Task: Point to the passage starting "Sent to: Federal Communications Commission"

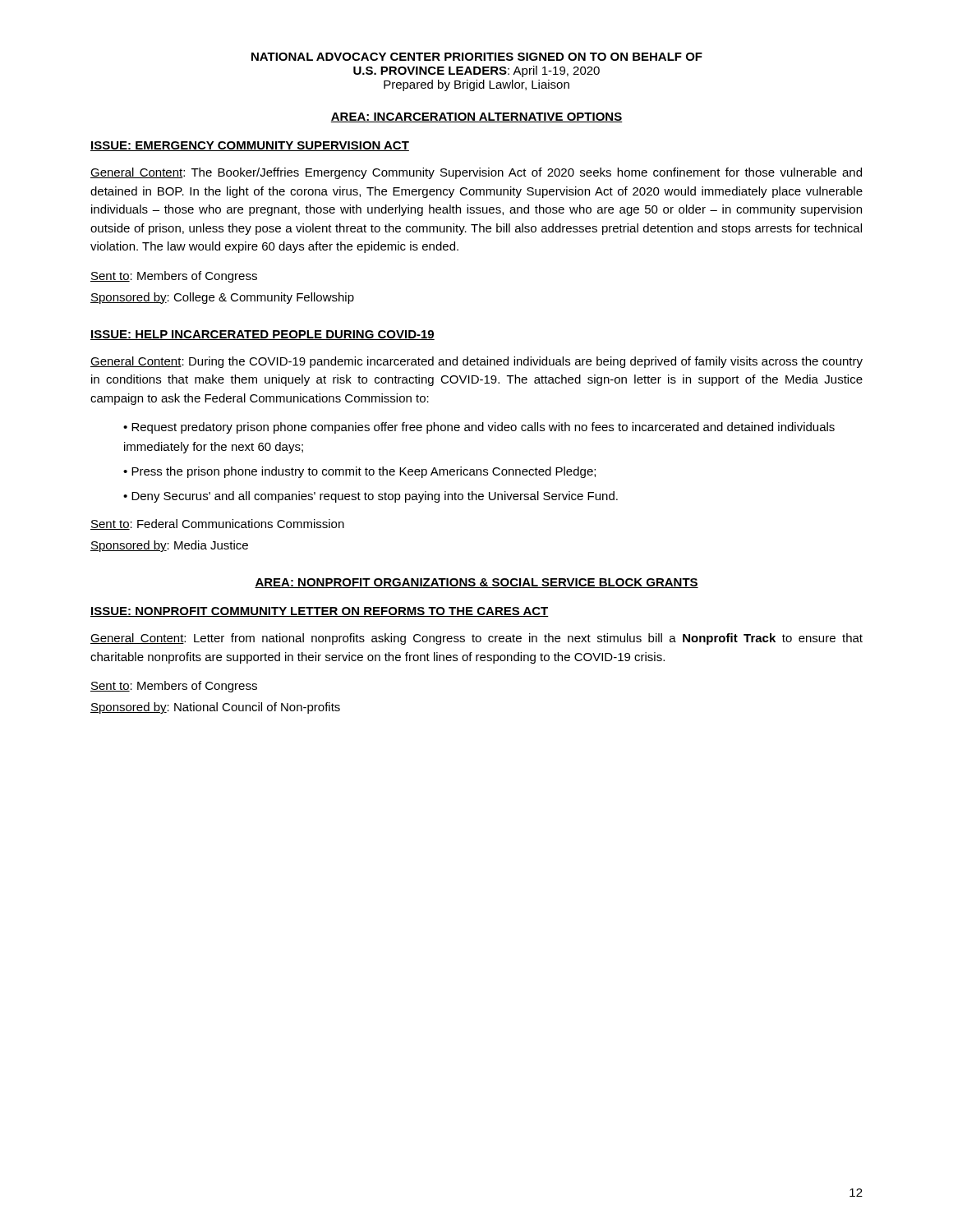Action: [x=217, y=524]
